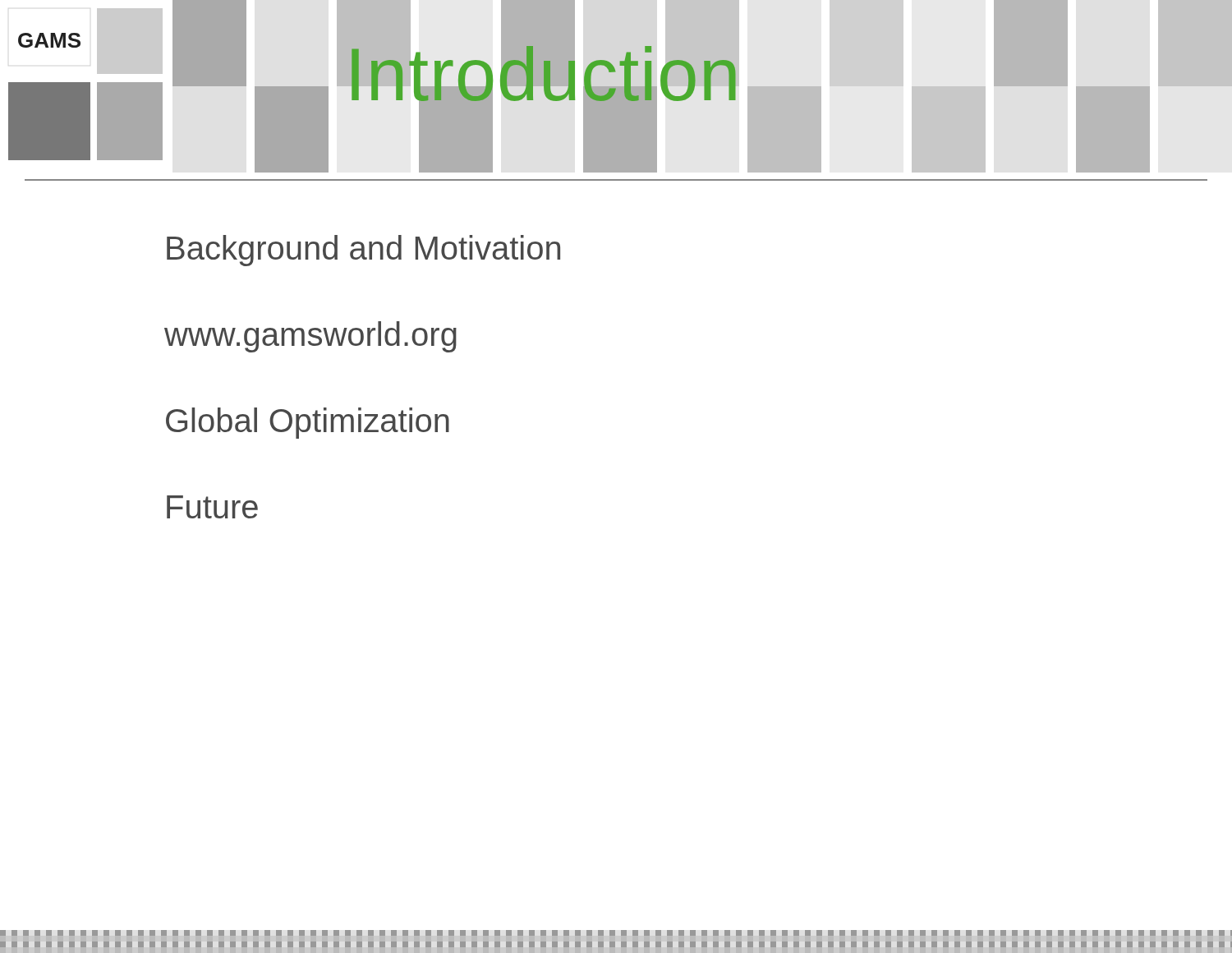Find "Global Optimization" on this page

point(308,421)
